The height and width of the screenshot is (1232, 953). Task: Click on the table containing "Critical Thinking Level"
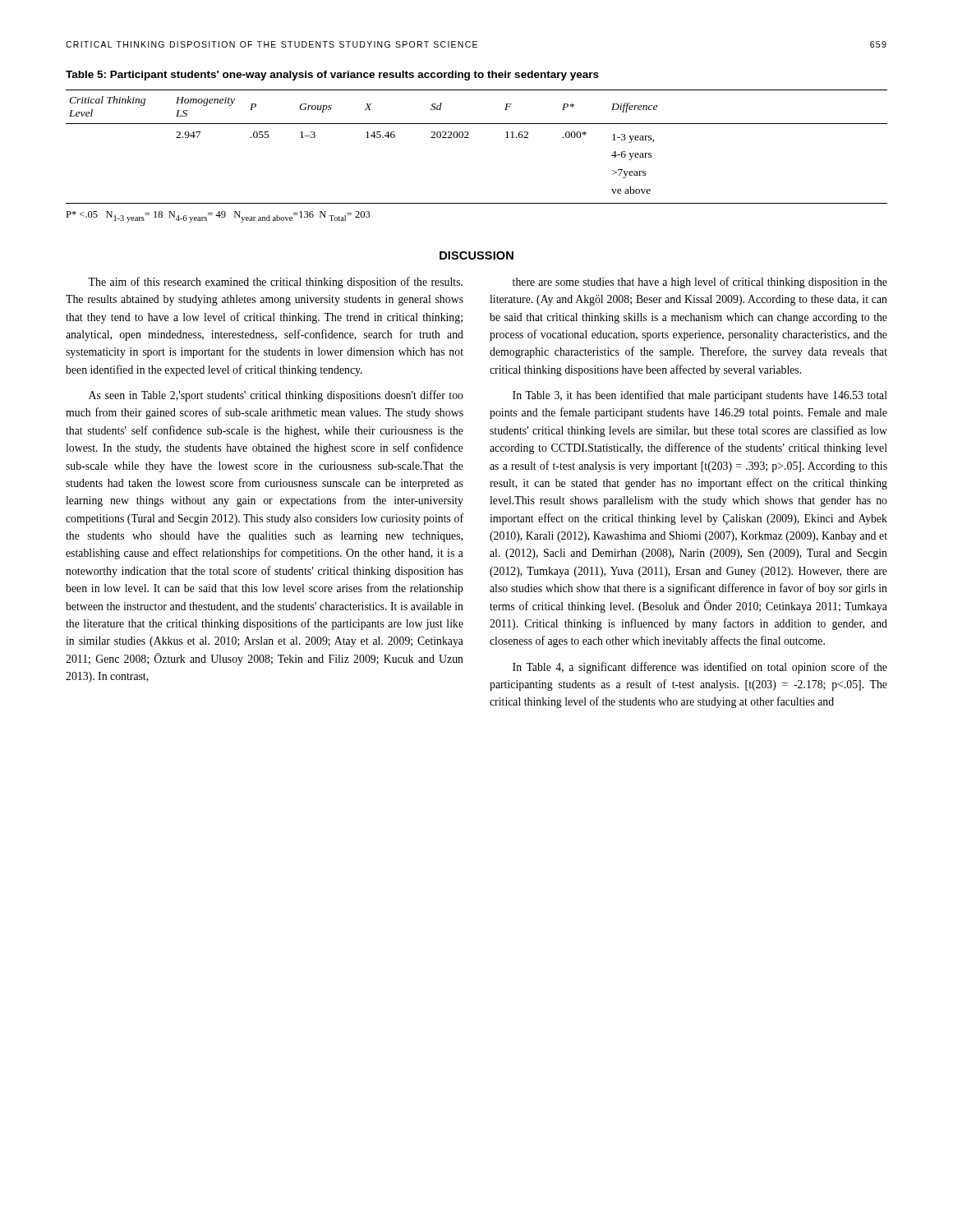pyautogui.click(x=476, y=147)
